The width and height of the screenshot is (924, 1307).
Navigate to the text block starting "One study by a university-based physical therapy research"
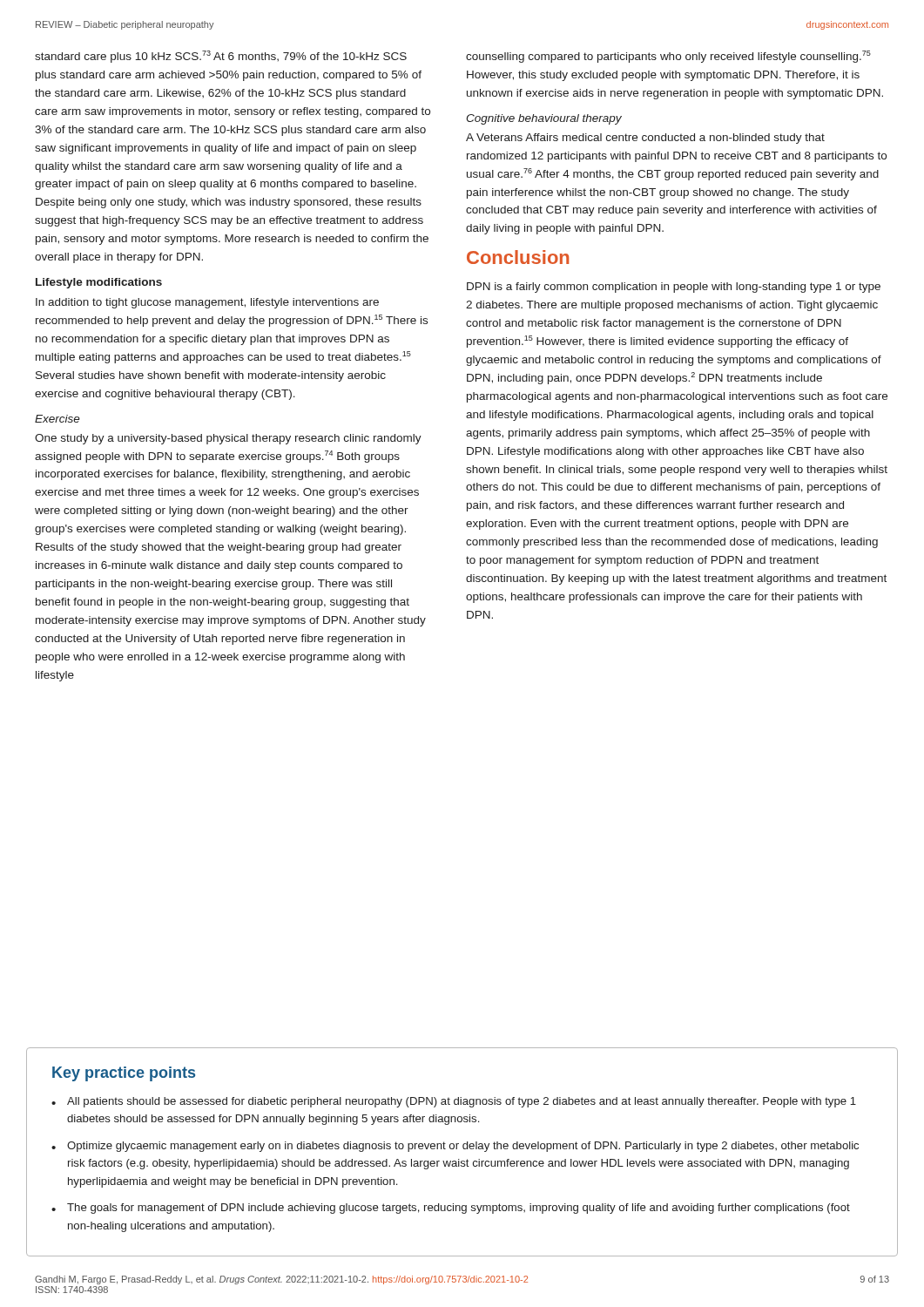(x=233, y=557)
